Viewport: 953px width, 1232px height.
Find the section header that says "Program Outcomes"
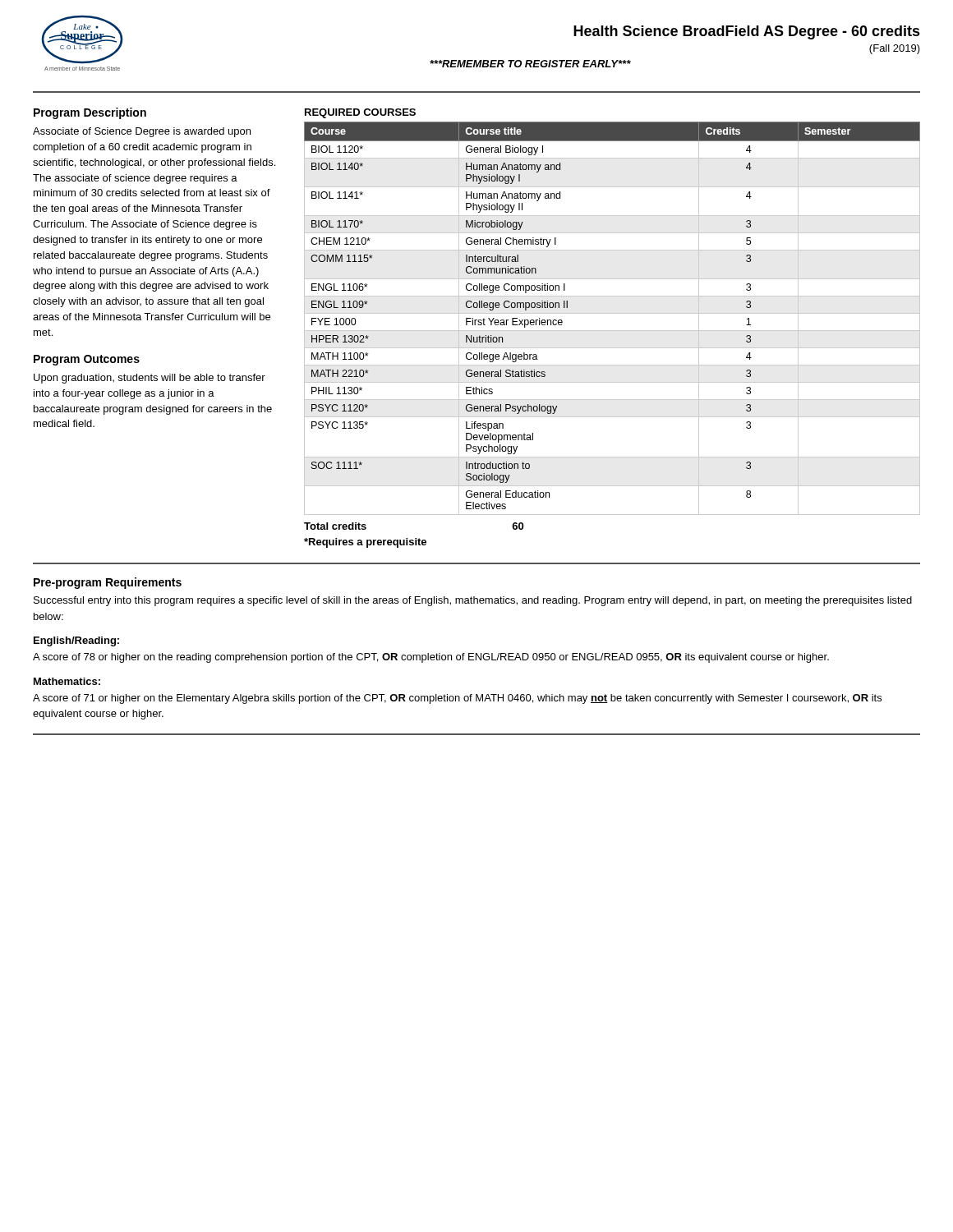click(86, 359)
